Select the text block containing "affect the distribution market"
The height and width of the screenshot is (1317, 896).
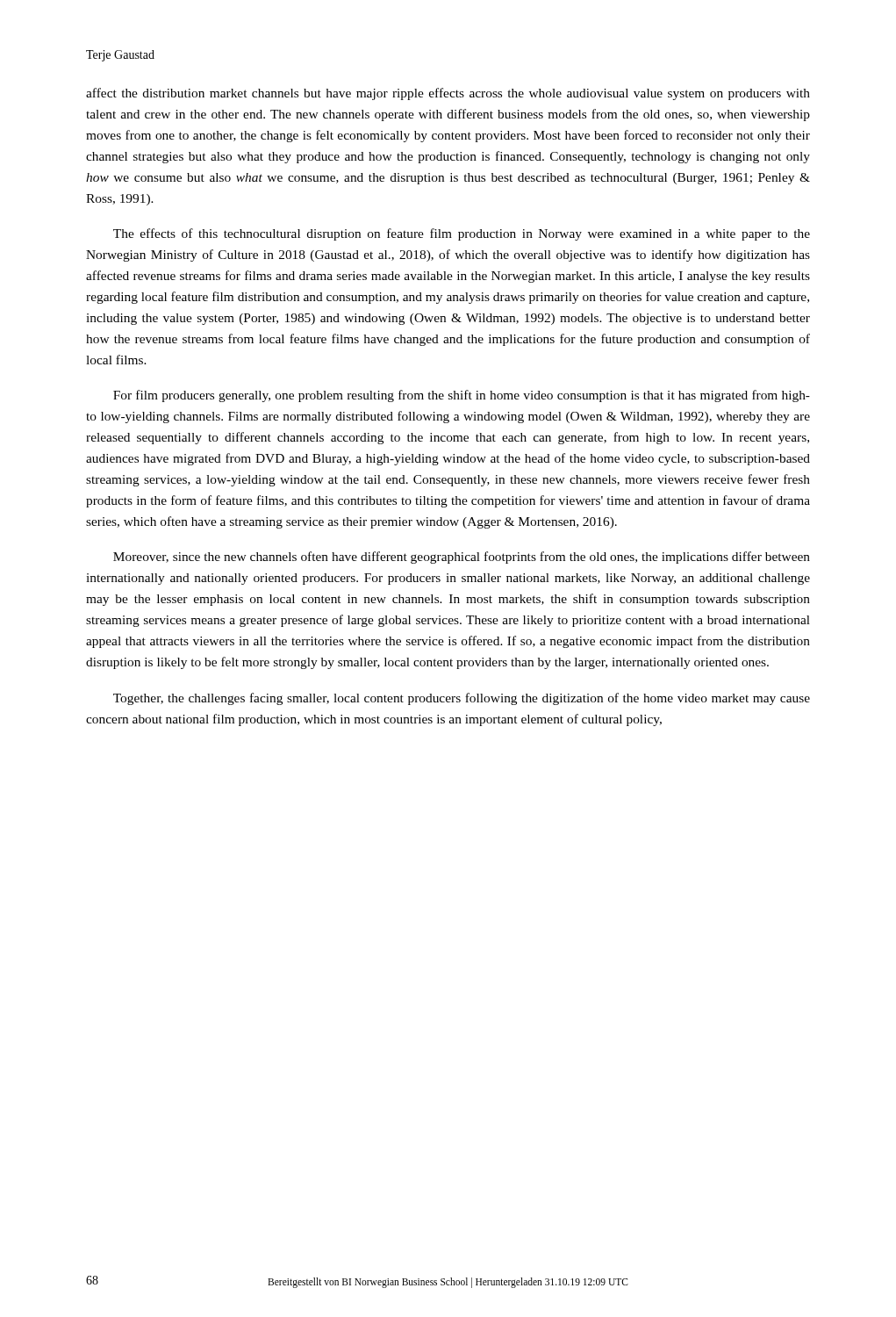tap(448, 146)
